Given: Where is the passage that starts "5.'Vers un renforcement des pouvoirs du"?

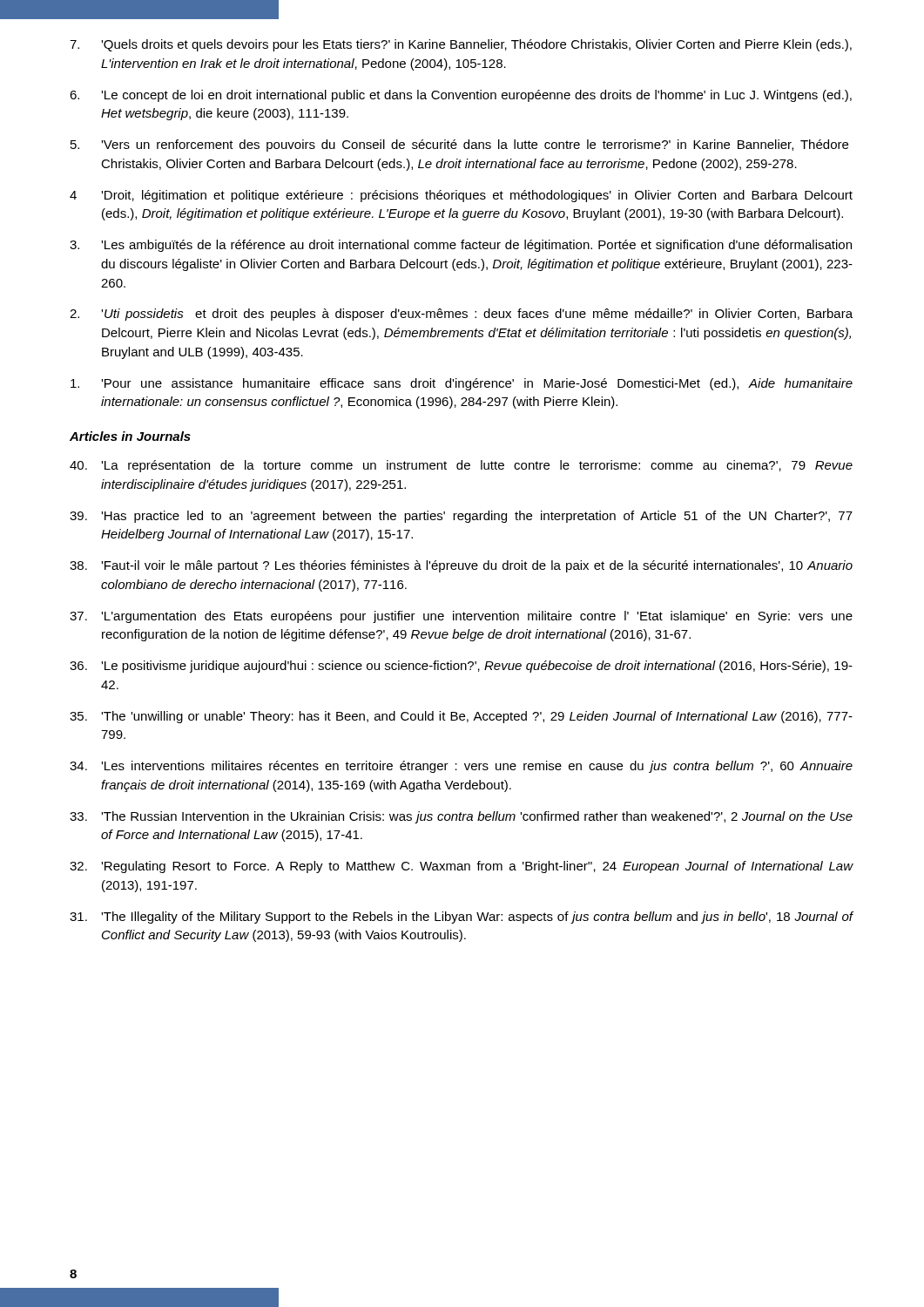Looking at the screenshot, I should point(461,154).
